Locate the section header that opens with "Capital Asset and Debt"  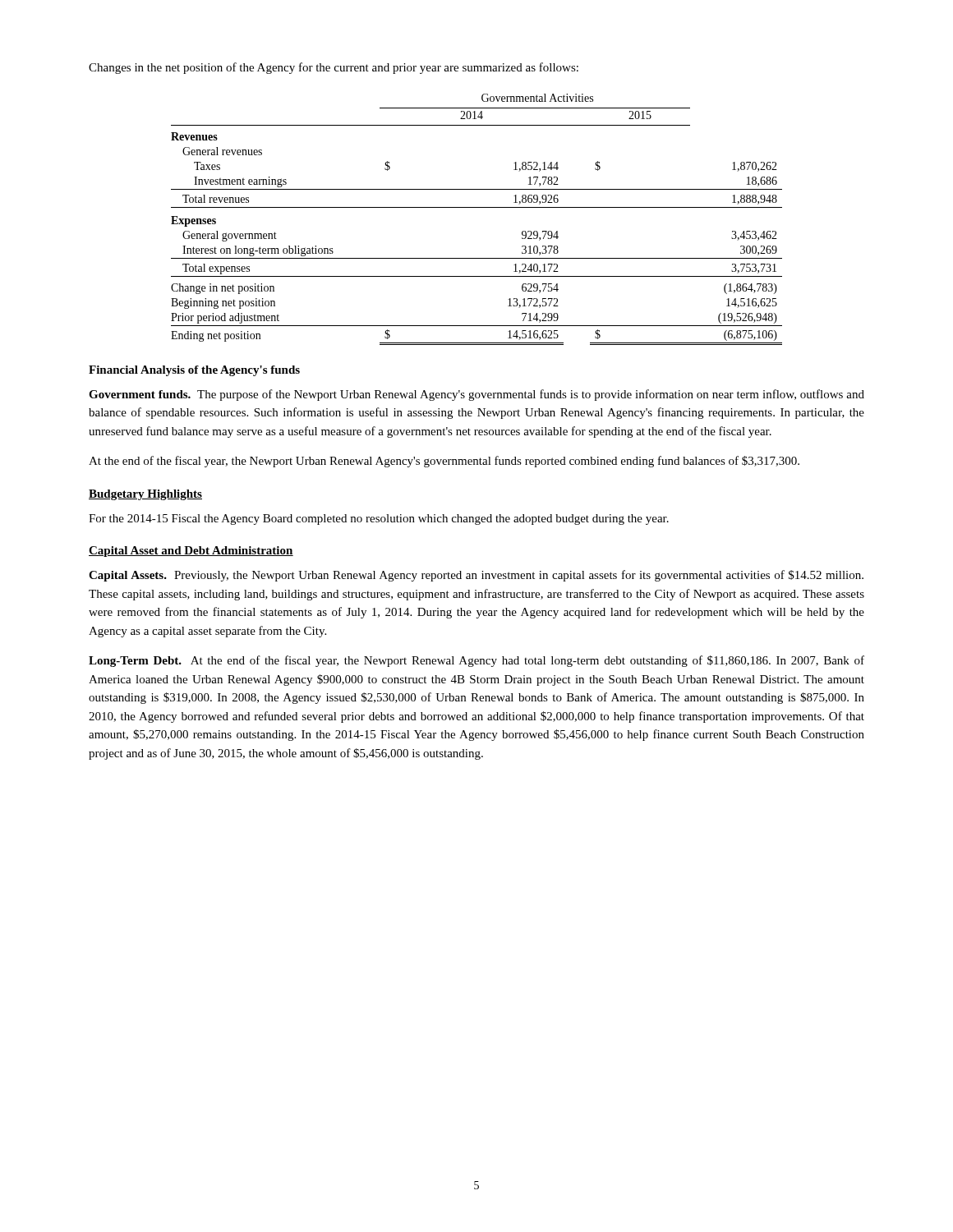click(191, 550)
